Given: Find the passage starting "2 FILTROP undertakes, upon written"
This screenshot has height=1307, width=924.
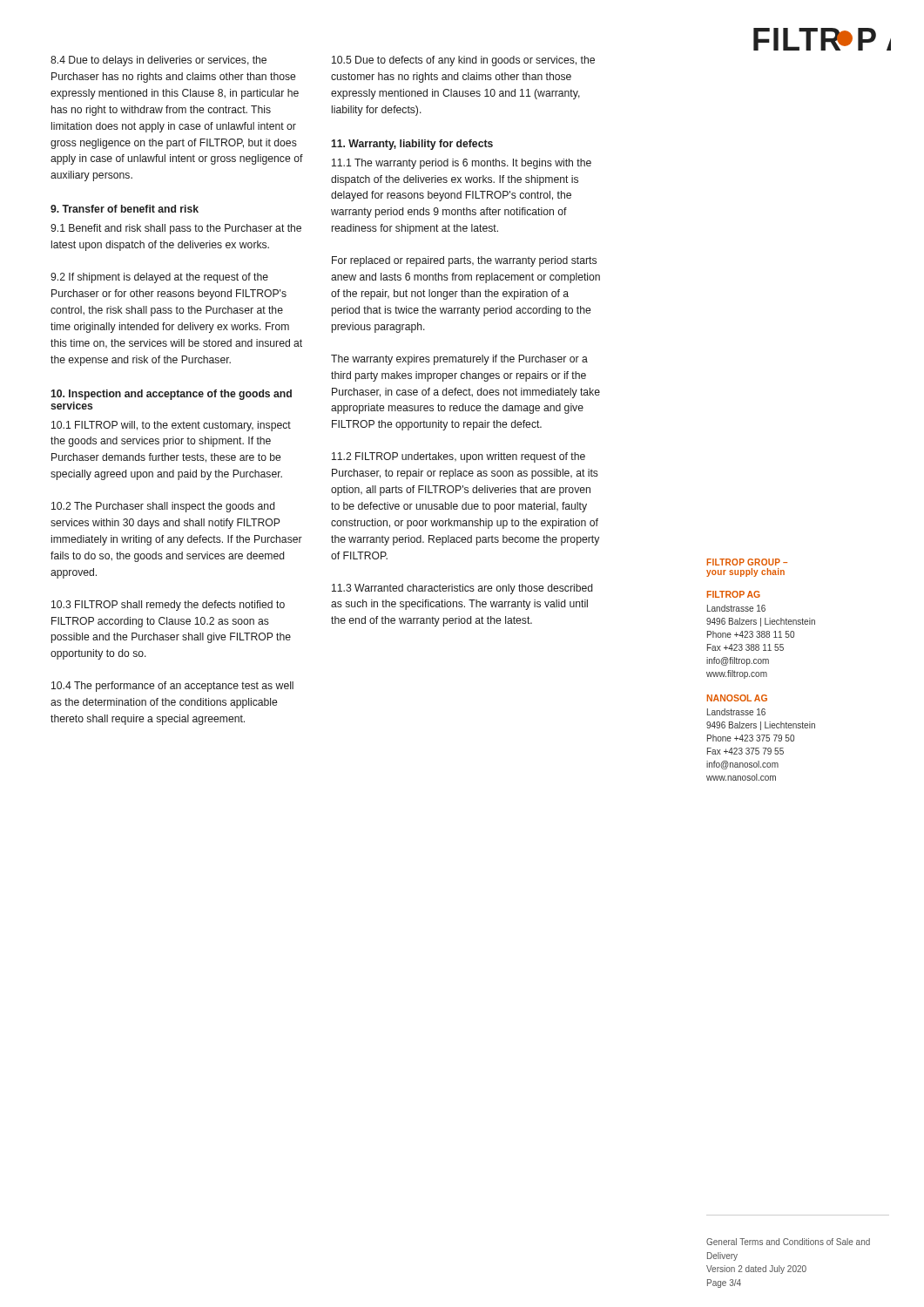Looking at the screenshot, I should (465, 506).
